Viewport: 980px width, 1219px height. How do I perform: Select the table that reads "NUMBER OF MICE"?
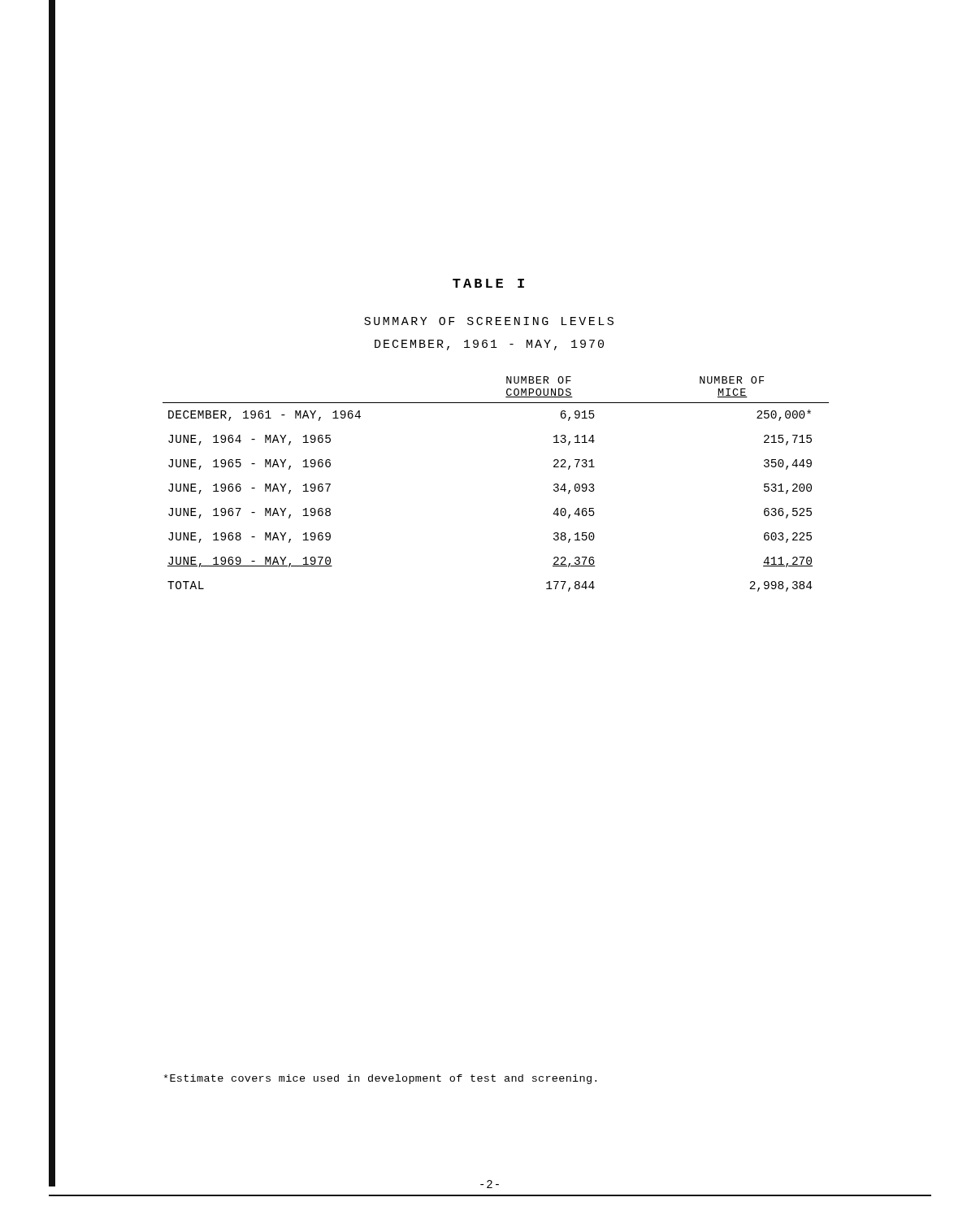(496, 486)
